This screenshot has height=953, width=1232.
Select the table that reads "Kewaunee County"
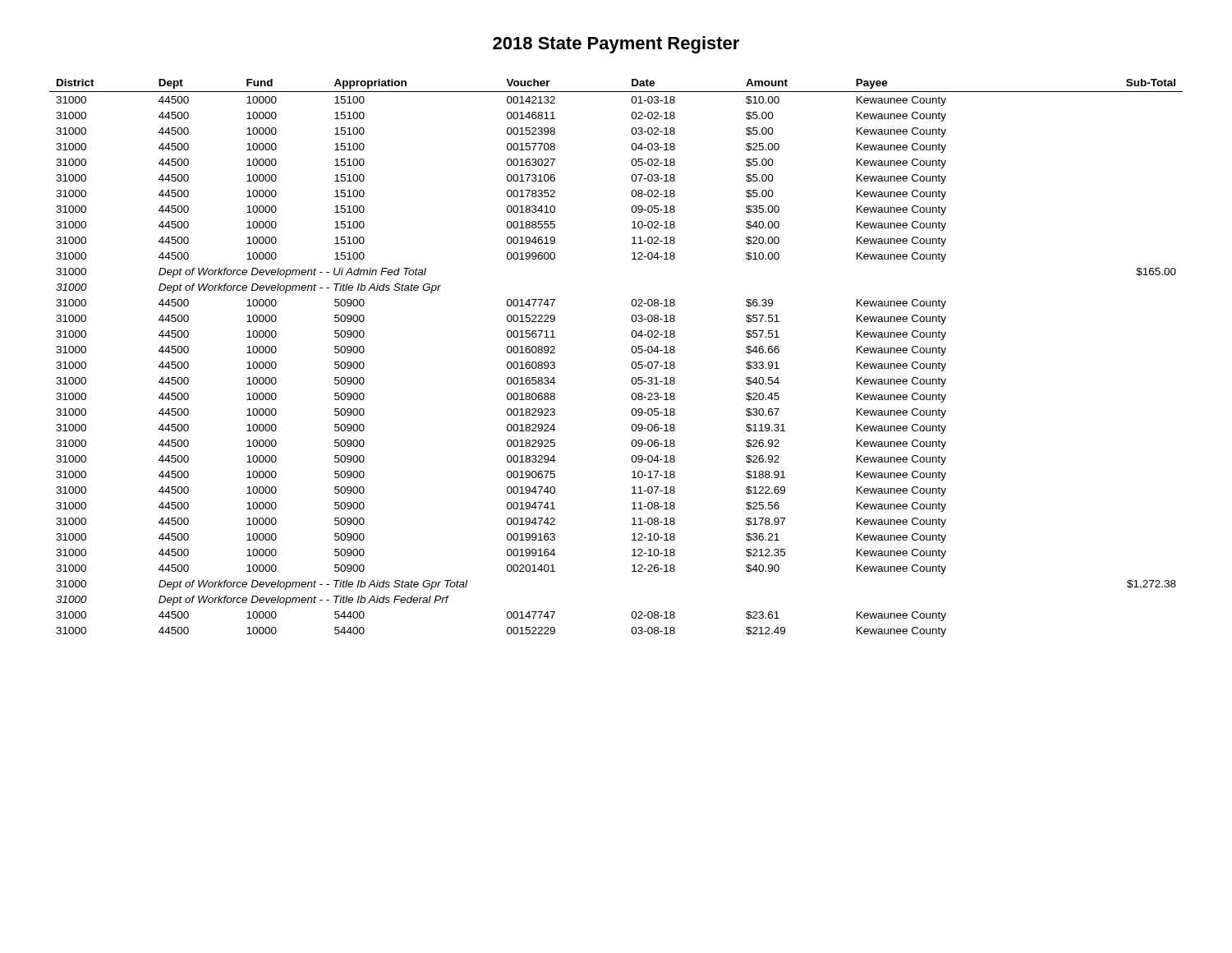point(616,356)
